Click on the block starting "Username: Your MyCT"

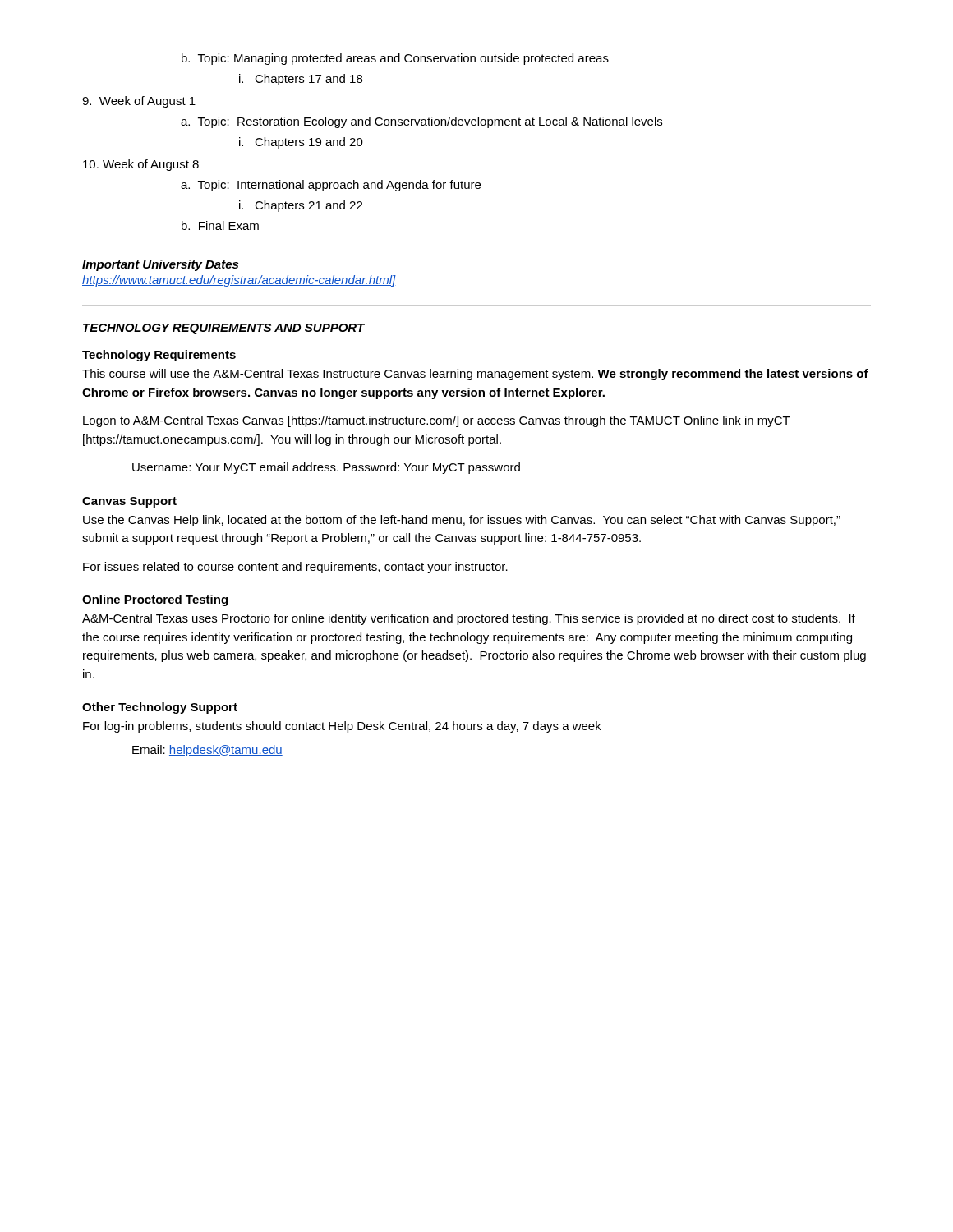[326, 467]
